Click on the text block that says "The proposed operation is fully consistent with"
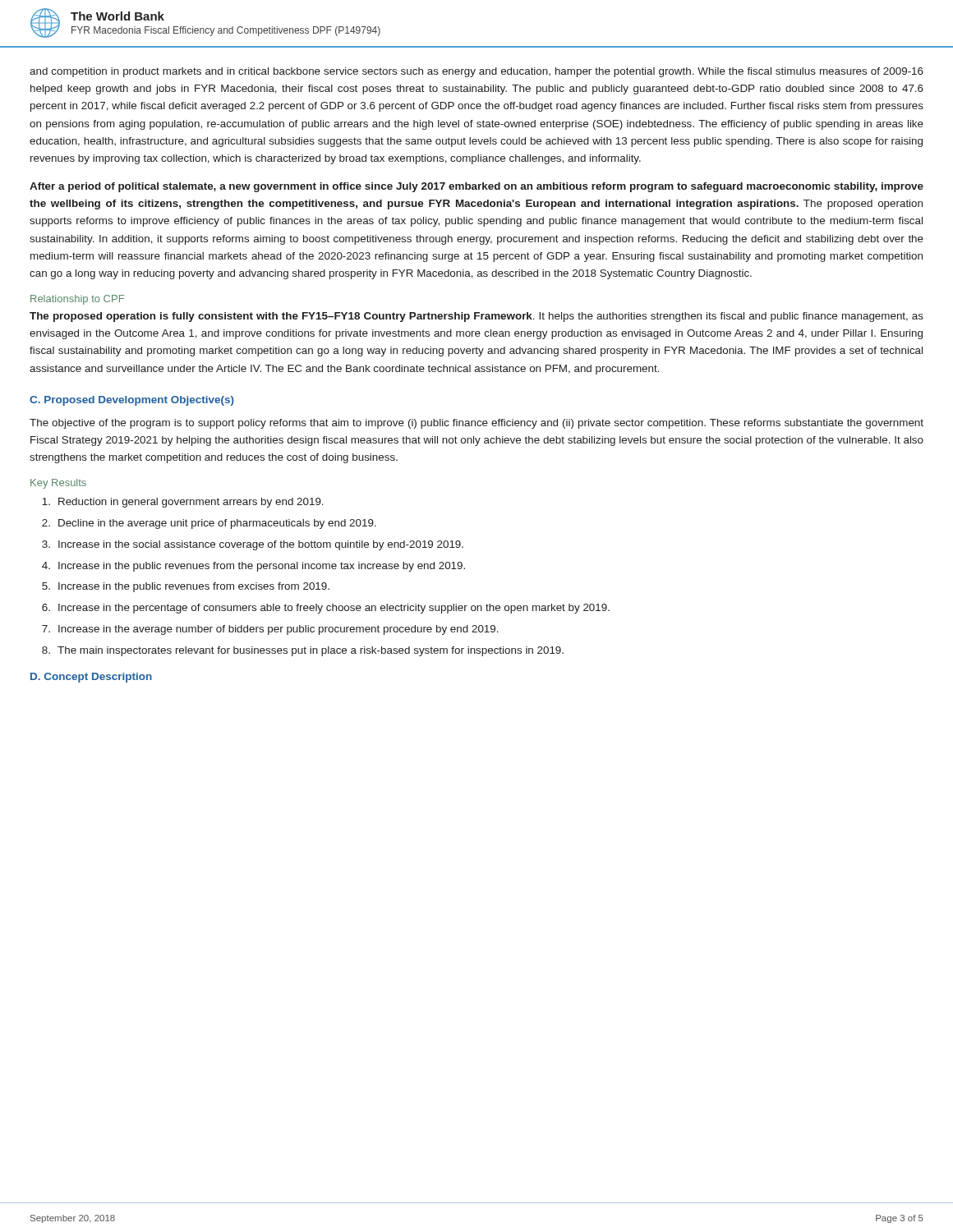Image resolution: width=953 pixels, height=1232 pixels. click(476, 342)
